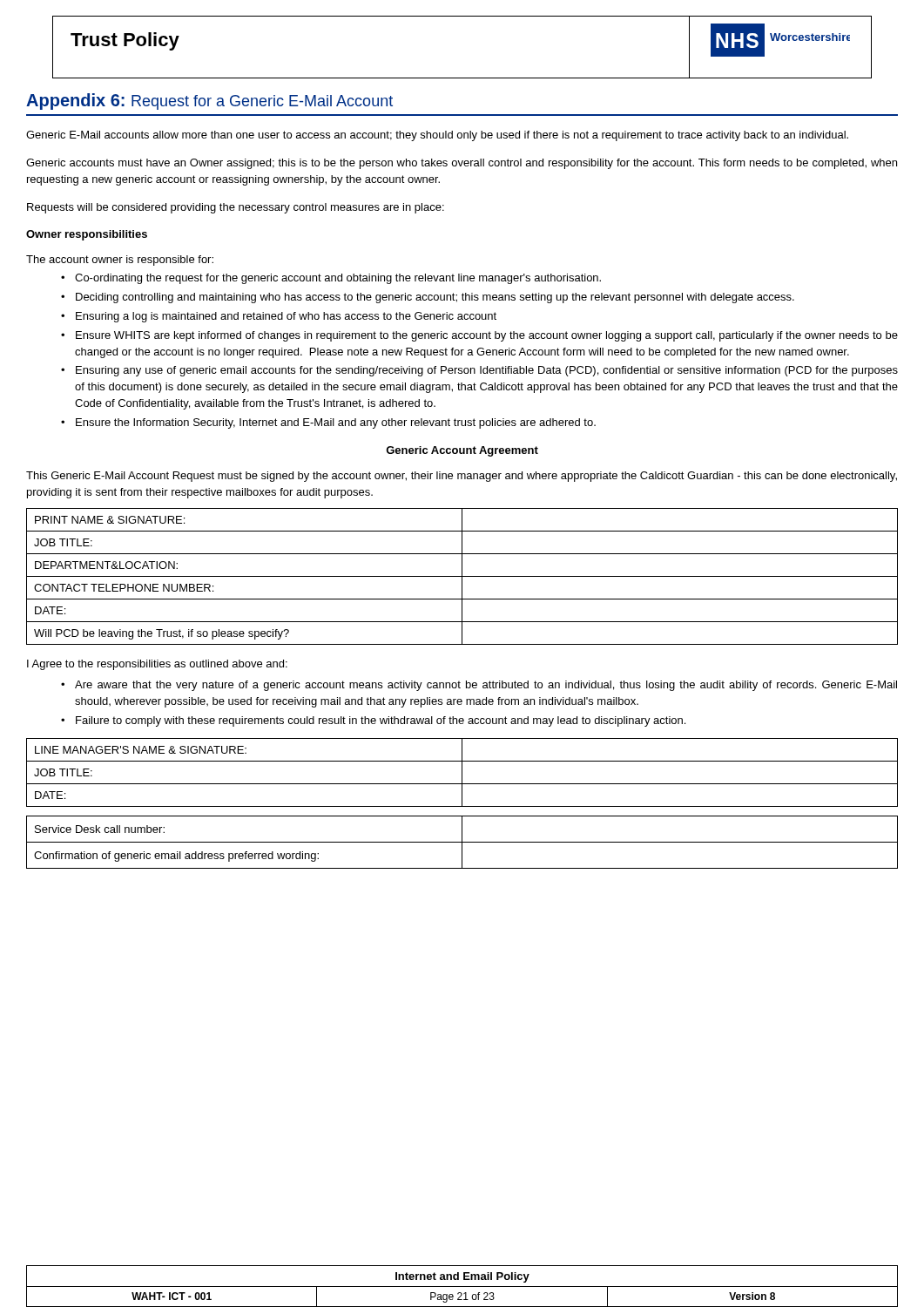Image resolution: width=924 pixels, height=1307 pixels.
Task: Locate the block of text that opens with "Generic E-Mail accounts allow more"
Action: (x=462, y=135)
